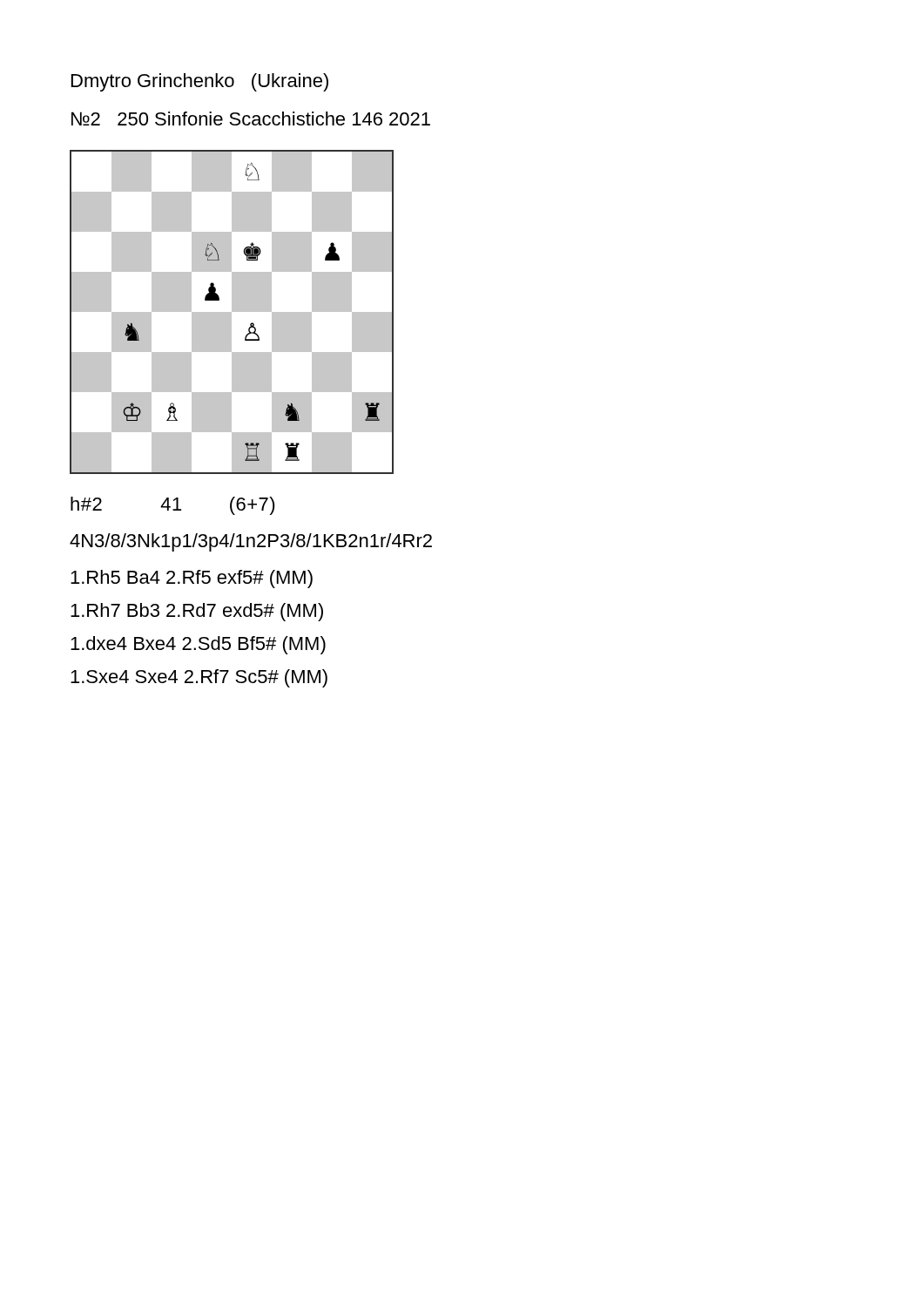The width and height of the screenshot is (924, 1307).
Task: Select the text that reads "Dmytro Grinchenko (Ukraine)"
Action: (x=200, y=81)
